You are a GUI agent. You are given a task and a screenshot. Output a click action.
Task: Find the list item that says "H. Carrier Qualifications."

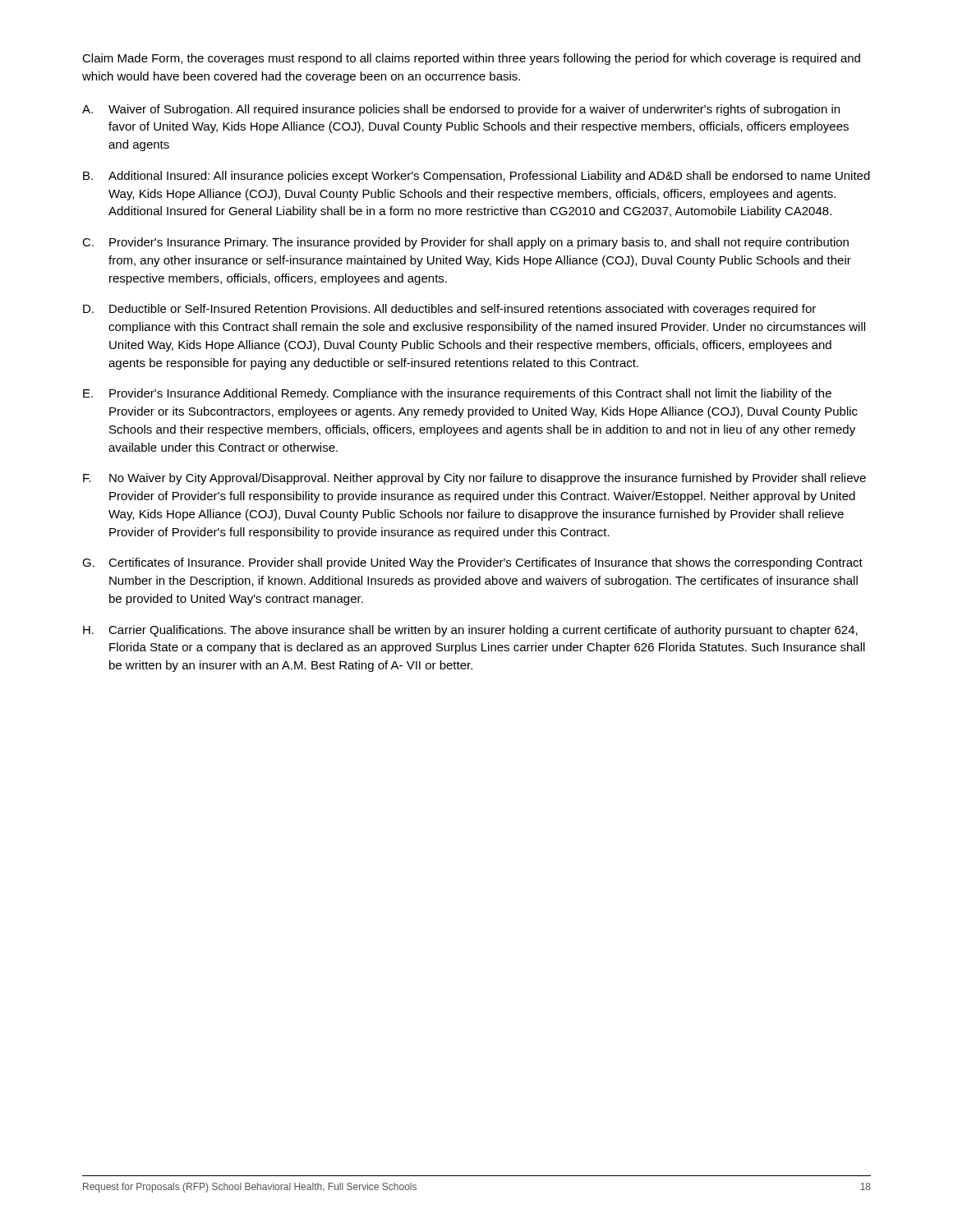476,647
